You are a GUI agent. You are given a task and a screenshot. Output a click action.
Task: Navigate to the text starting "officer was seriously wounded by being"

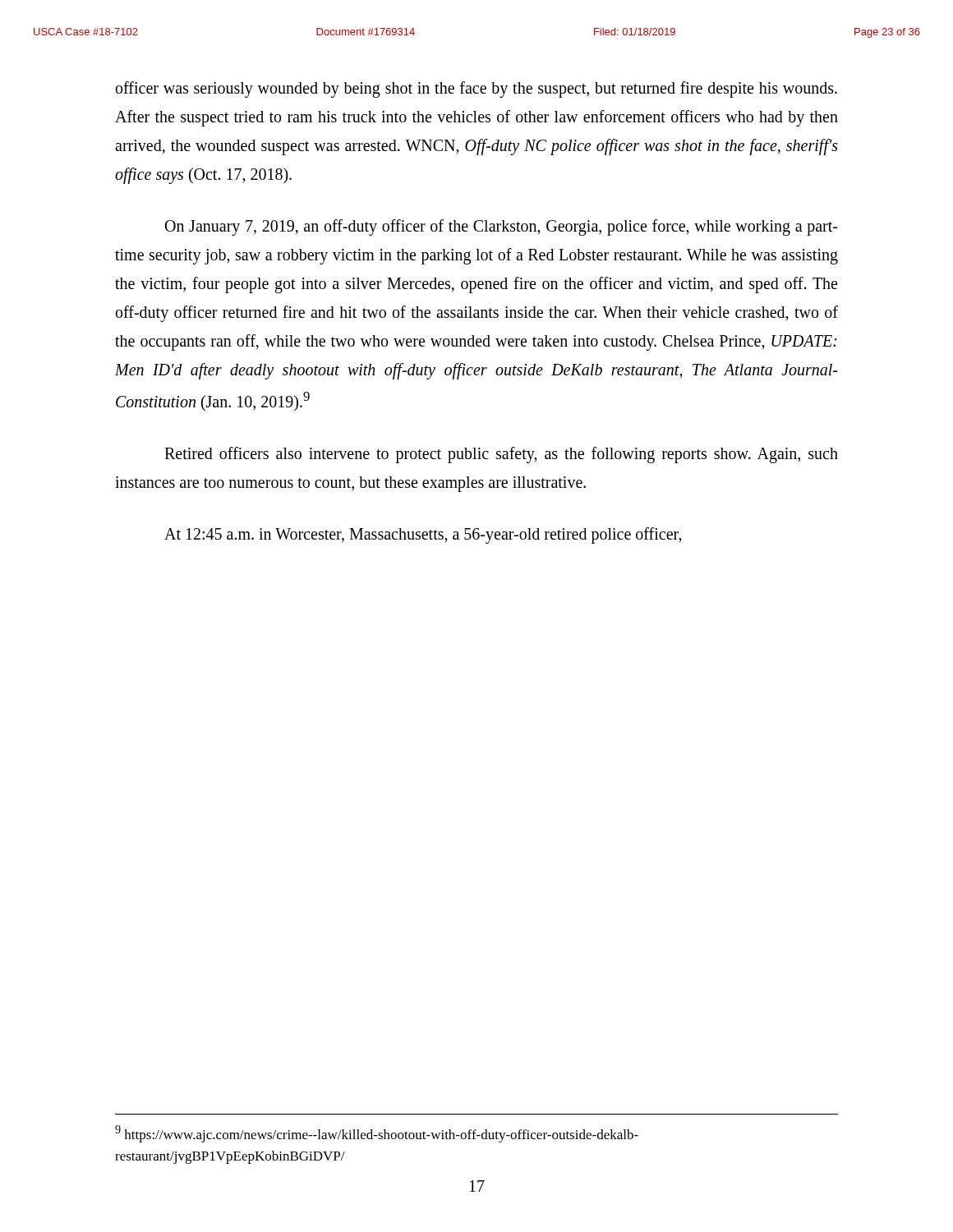pos(476,131)
